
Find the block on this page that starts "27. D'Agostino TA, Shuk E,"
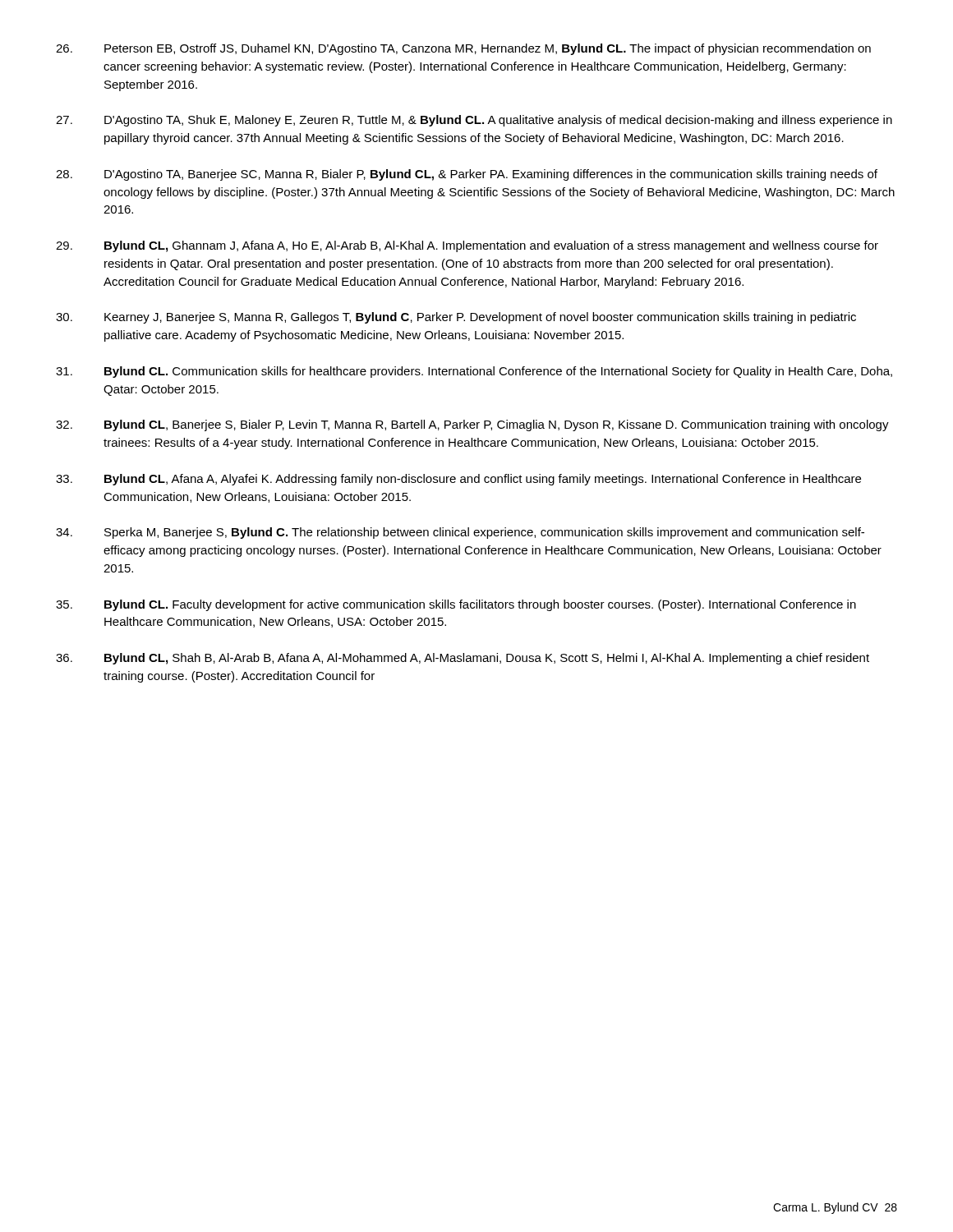tap(476, 129)
